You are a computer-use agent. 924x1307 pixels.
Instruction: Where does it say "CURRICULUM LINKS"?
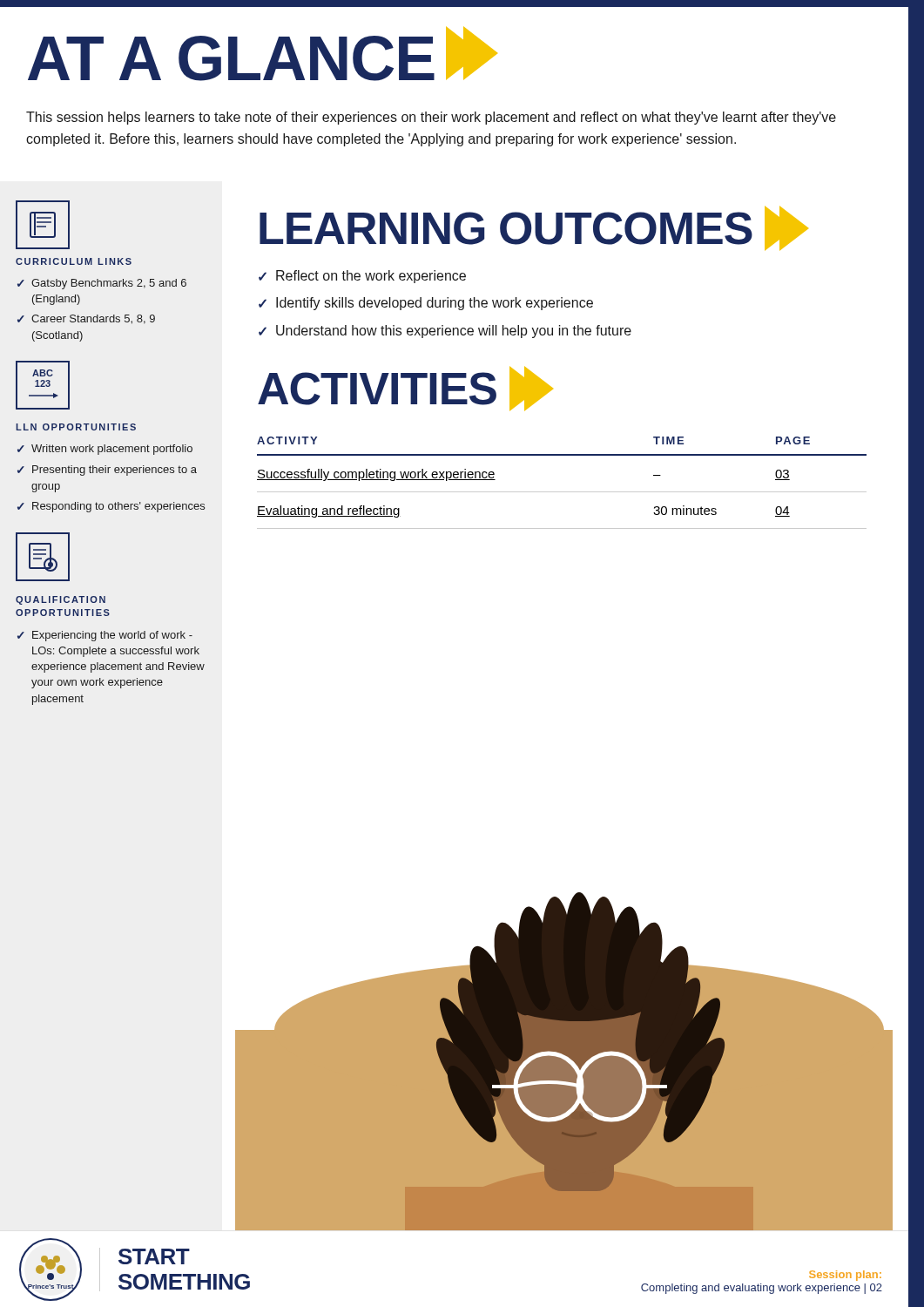(74, 261)
